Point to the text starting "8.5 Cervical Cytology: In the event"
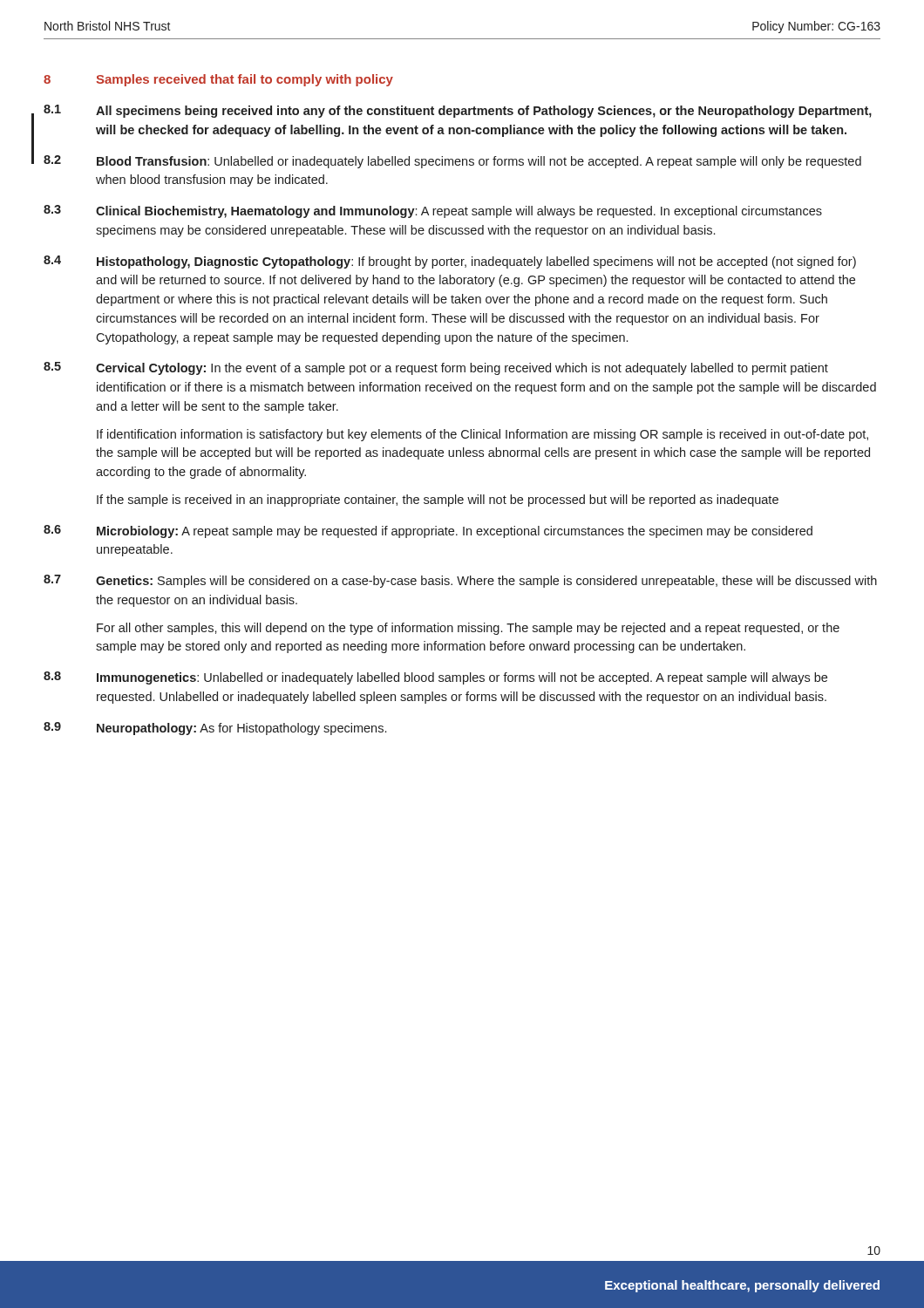Image resolution: width=924 pixels, height=1308 pixels. [462, 435]
